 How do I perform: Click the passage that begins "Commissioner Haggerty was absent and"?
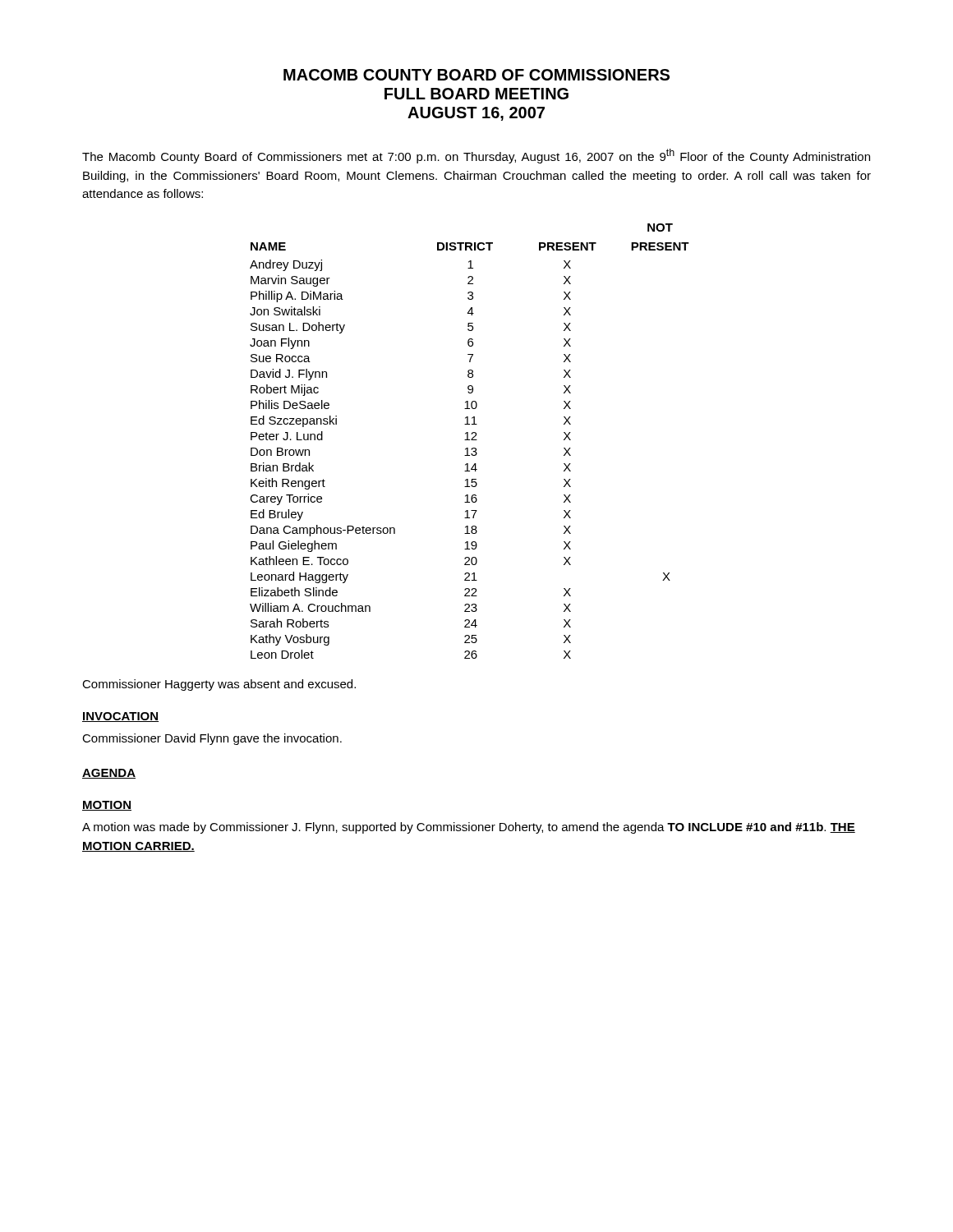[x=219, y=683]
